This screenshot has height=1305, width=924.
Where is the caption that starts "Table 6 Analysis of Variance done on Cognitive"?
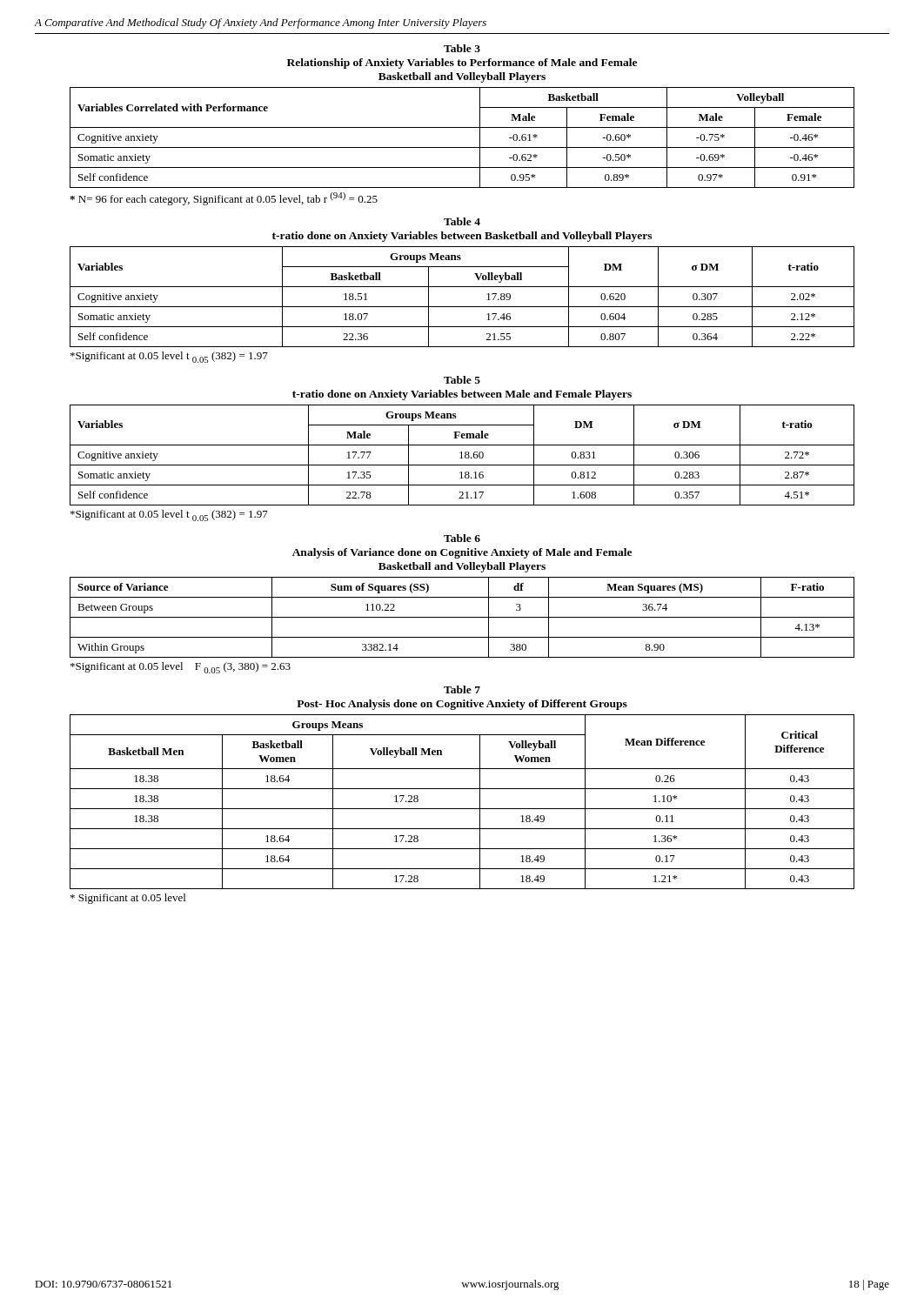pos(462,552)
